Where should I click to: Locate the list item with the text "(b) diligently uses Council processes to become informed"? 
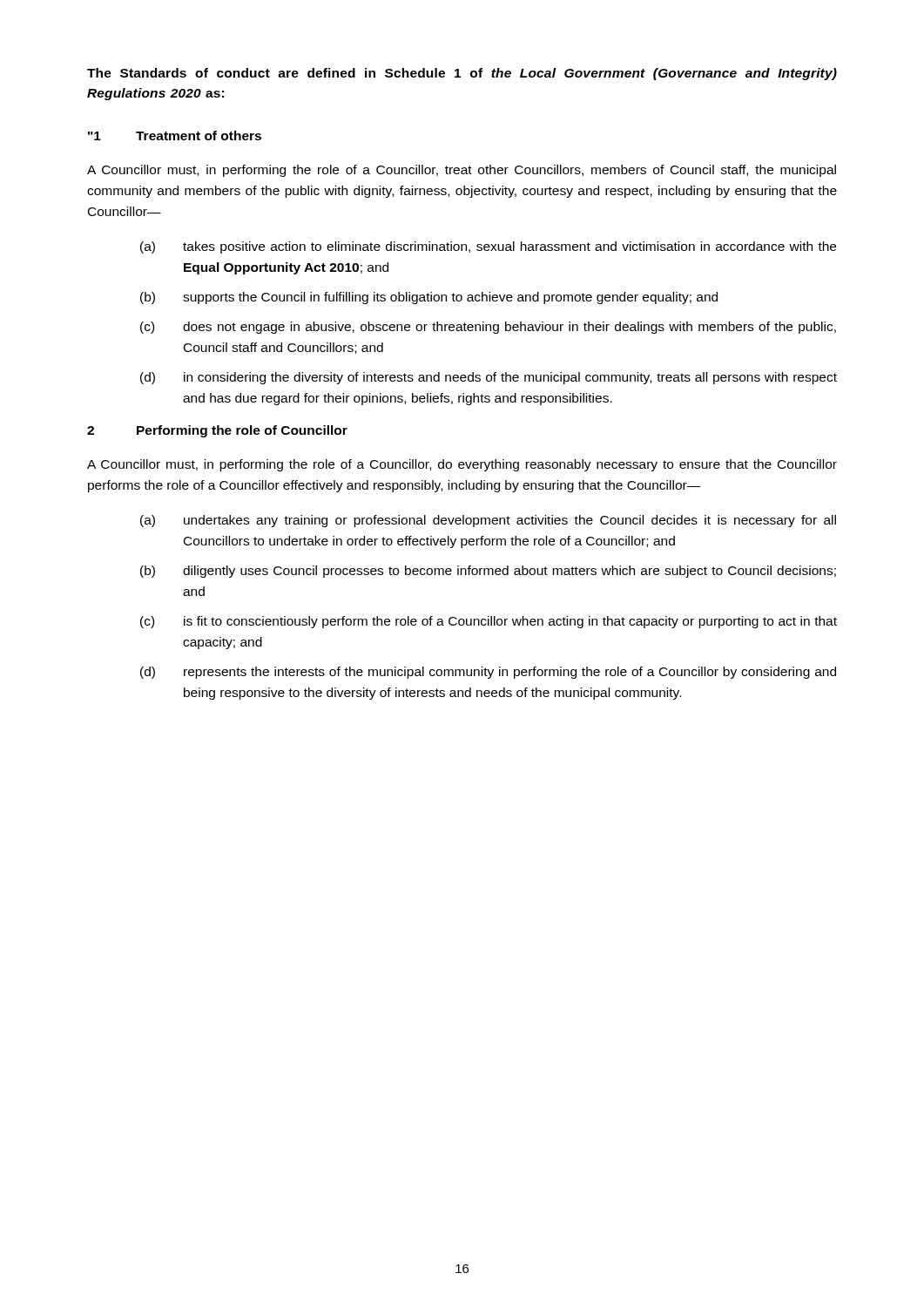pyautogui.click(x=488, y=581)
